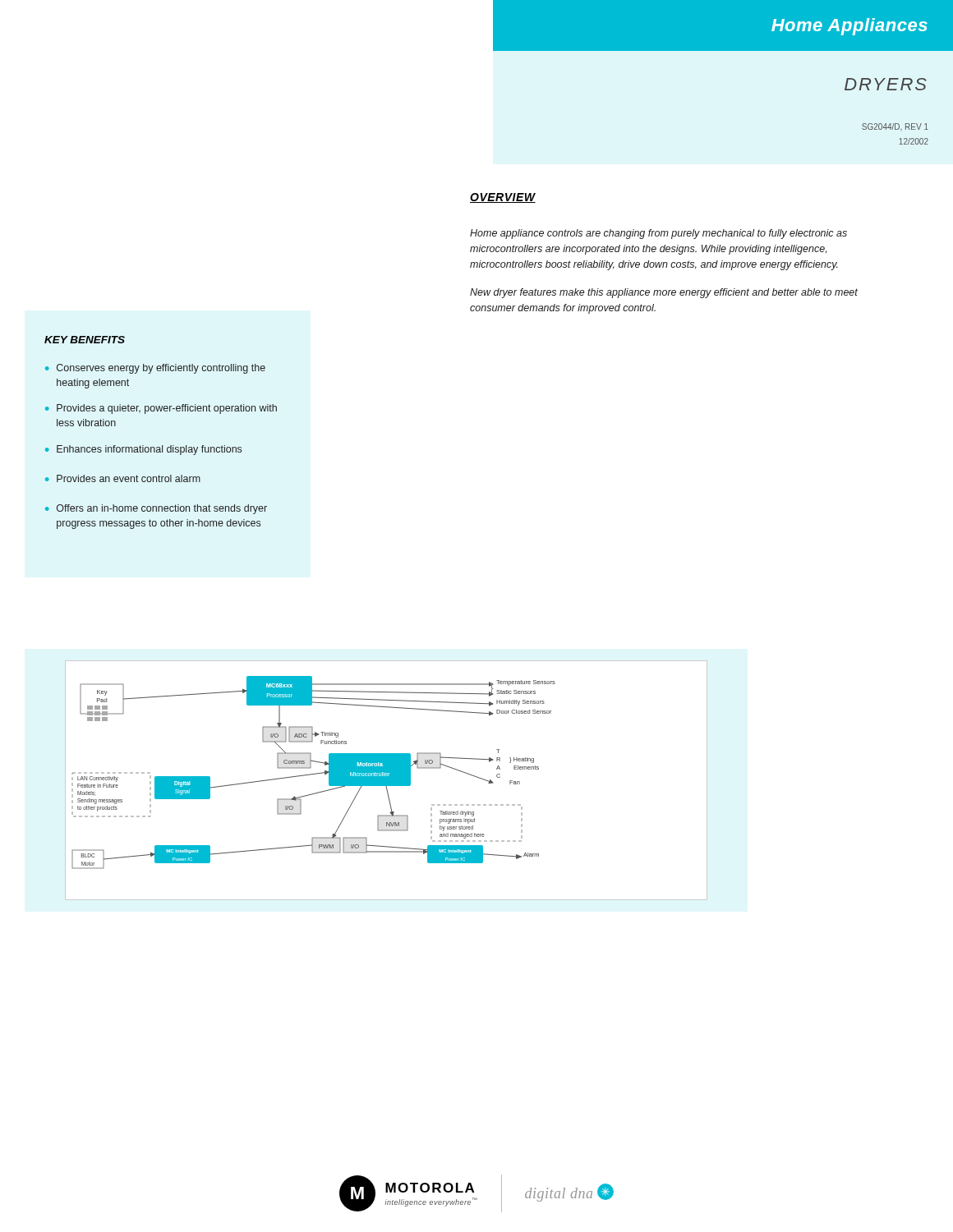
Task: Find the block on this page that starts "• Conserves energy by efficiently controlling"
Action: click(x=168, y=375)
